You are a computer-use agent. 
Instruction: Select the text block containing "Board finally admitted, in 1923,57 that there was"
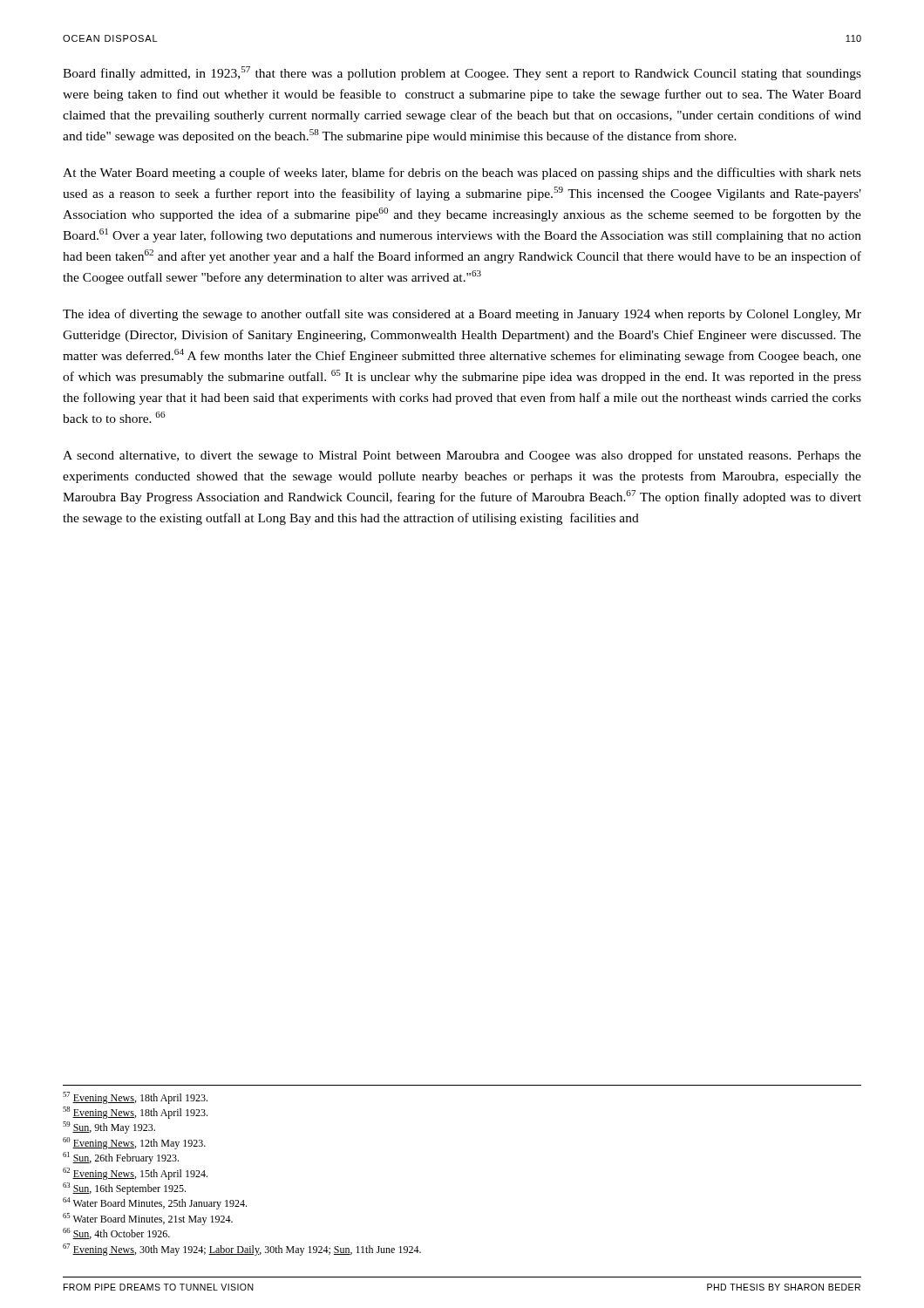tap(462, 103)
